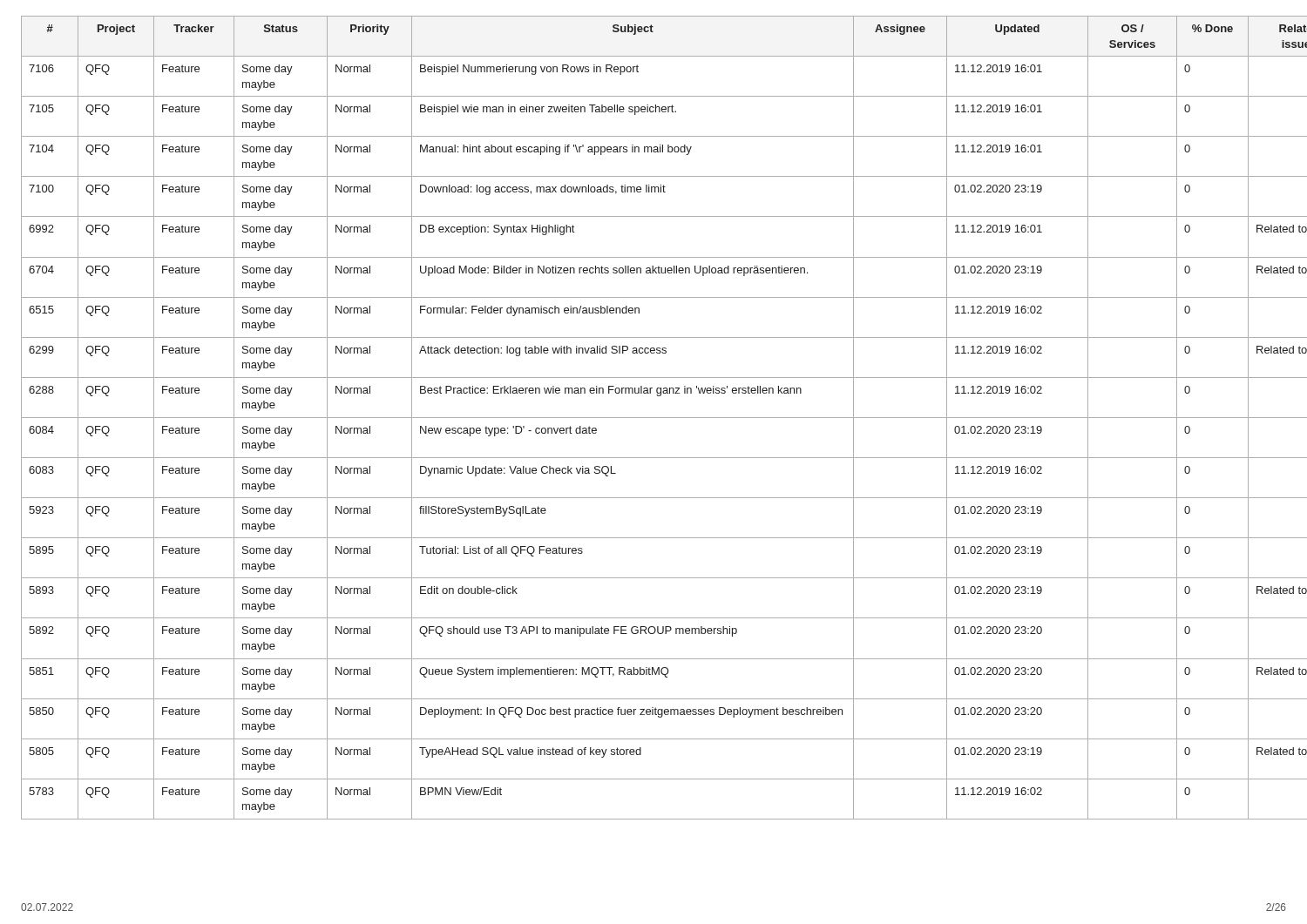Screen dimensions: 924x1307
Task: Find the table that mentions "11.12.2019 16:02"
Action: 654,418
